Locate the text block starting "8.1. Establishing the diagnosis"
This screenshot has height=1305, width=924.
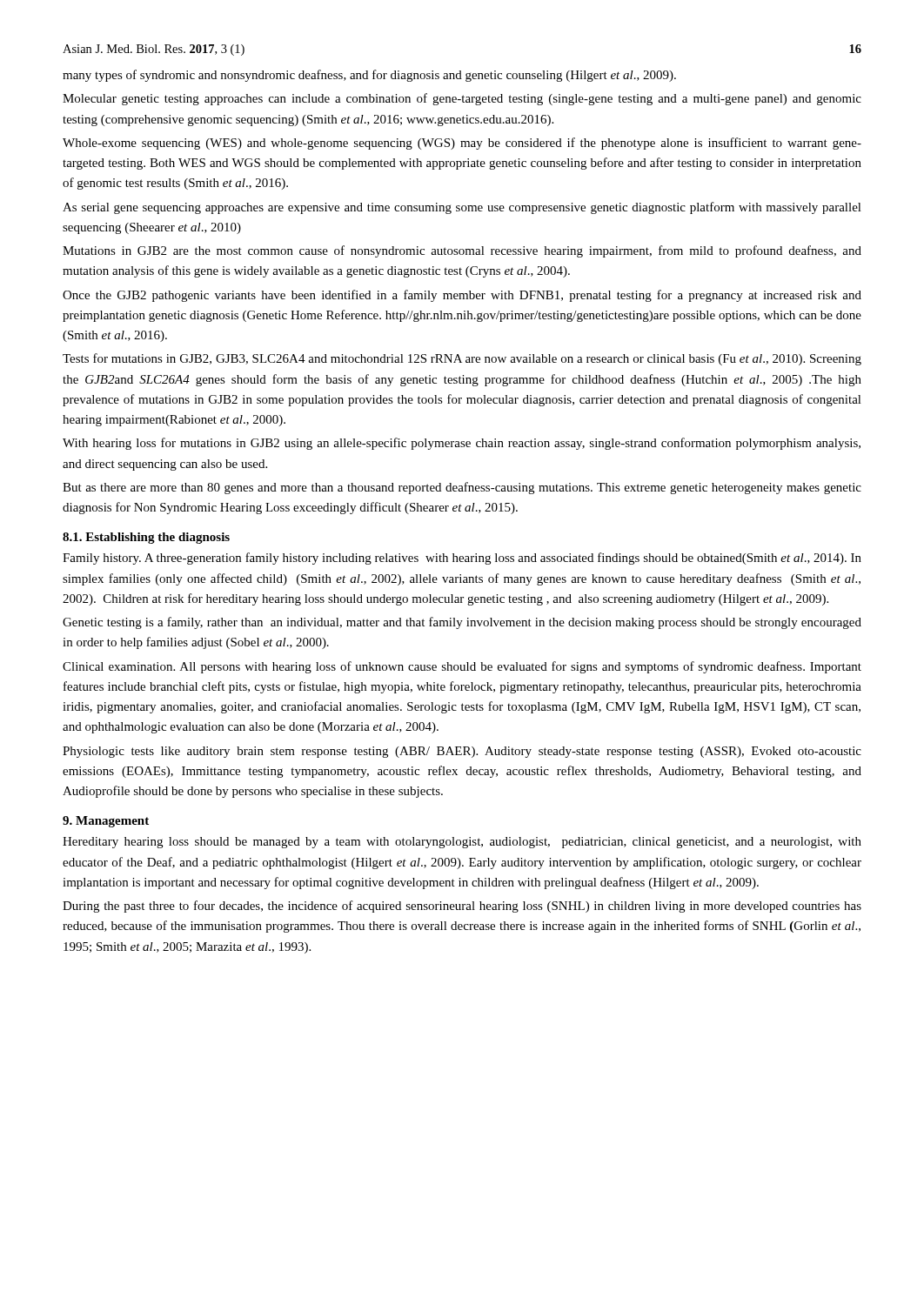[146, 537]
